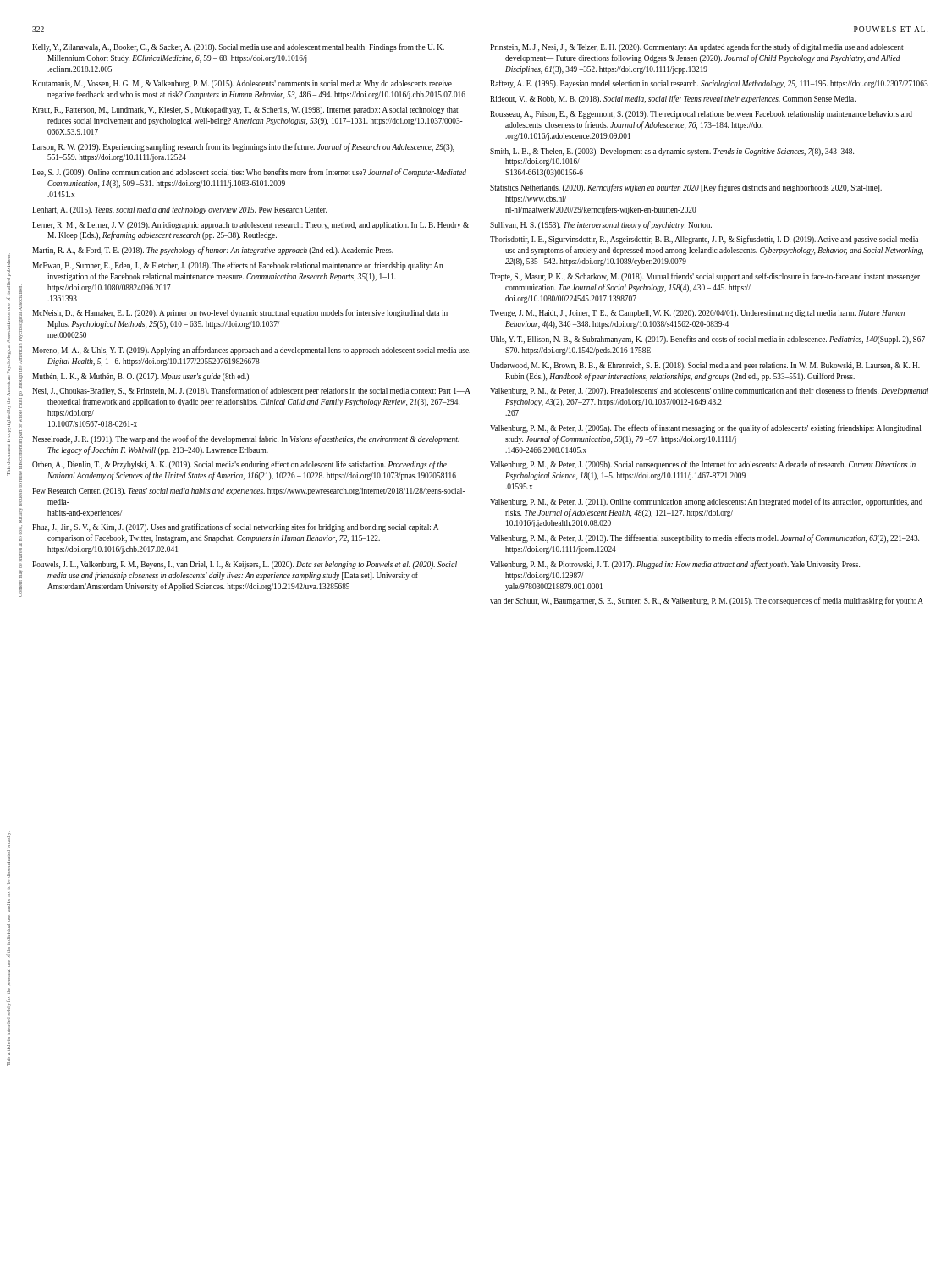This screenshot has height=1270, width=952.
Task: Select the region starting "Uhls, Y. T., Ellison, N. B.,"
Action: point(709,345)
